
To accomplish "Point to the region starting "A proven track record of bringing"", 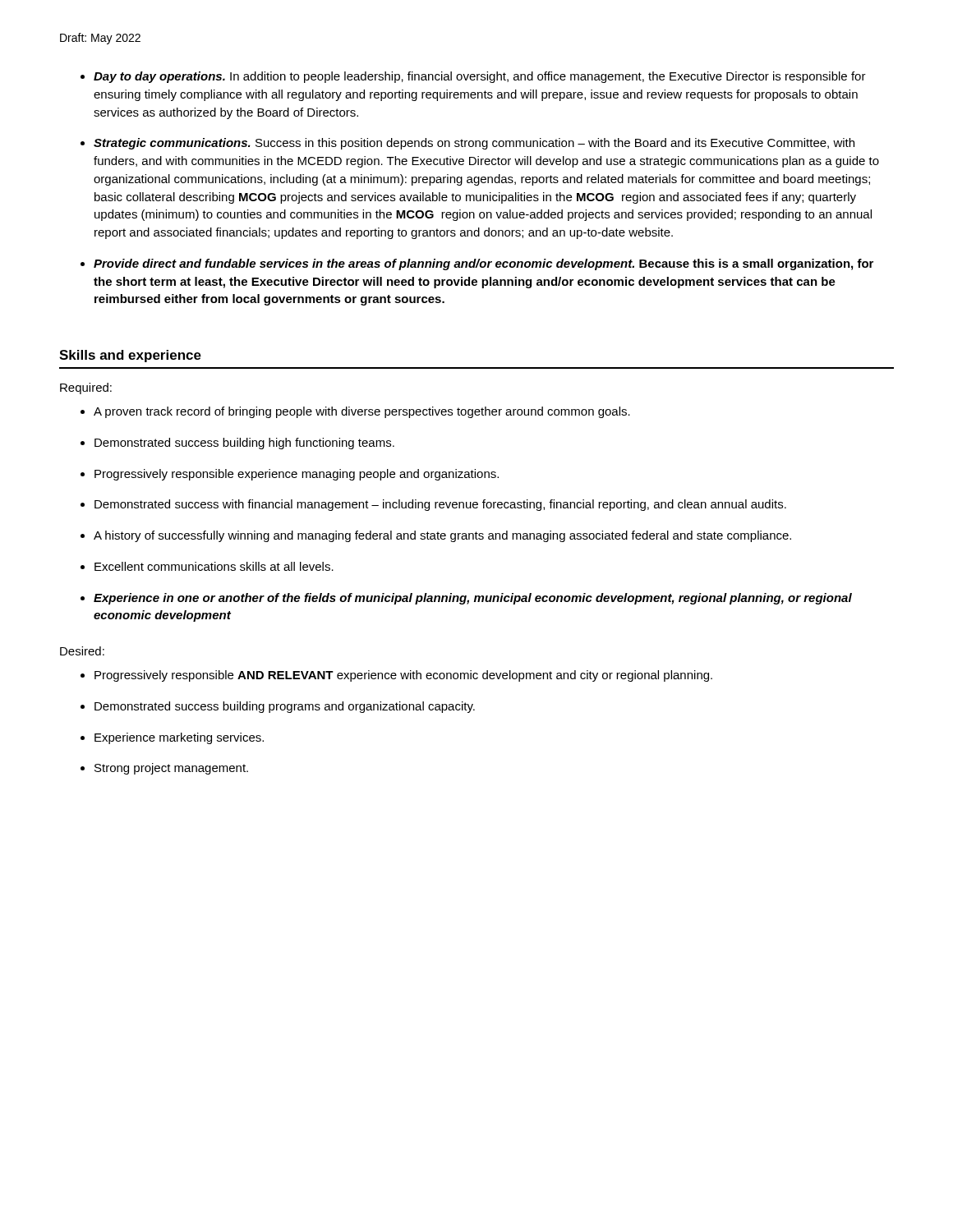I will (x=362, y=411).
